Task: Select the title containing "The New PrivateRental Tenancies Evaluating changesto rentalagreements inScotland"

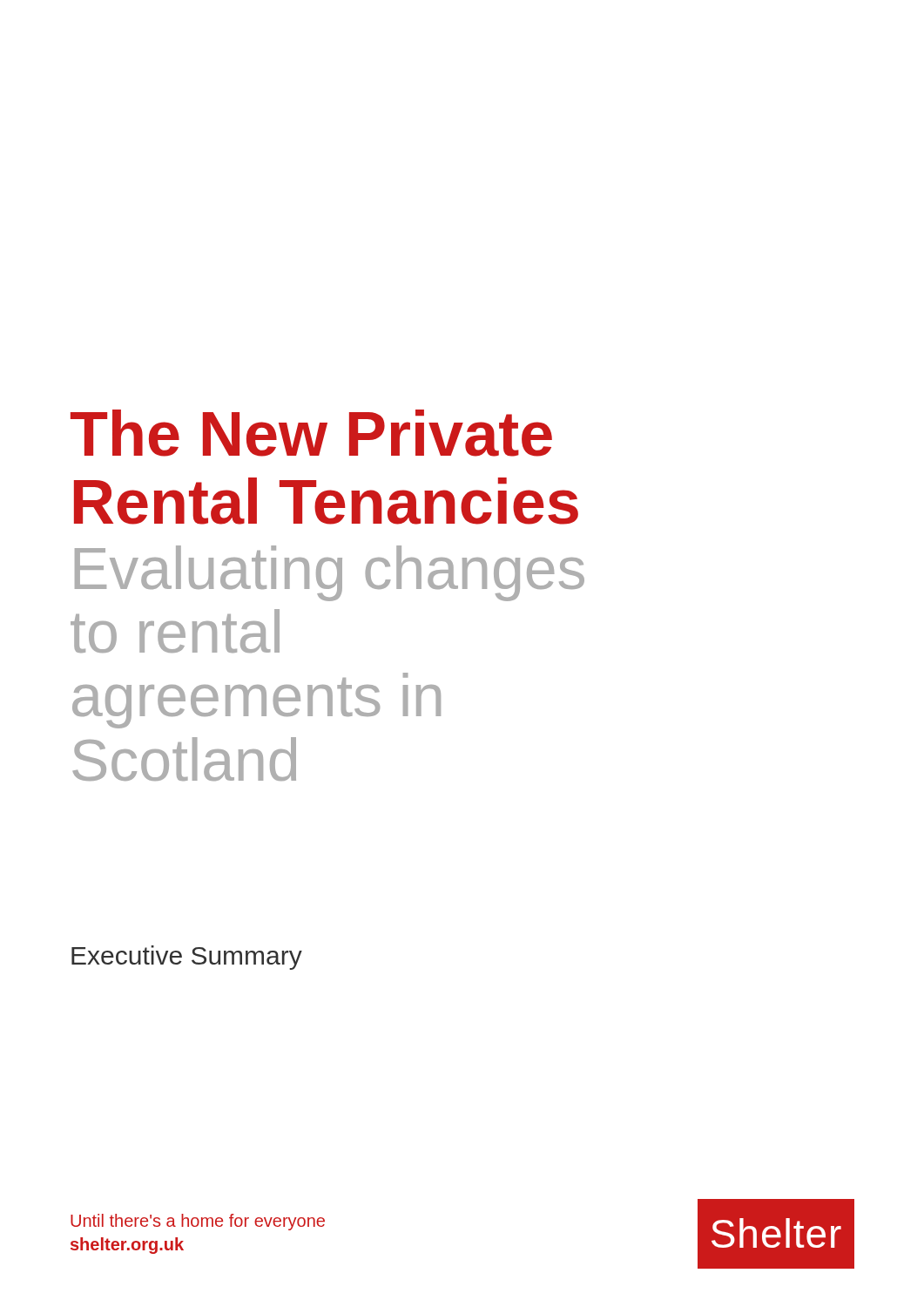Action: coord(396,597)
